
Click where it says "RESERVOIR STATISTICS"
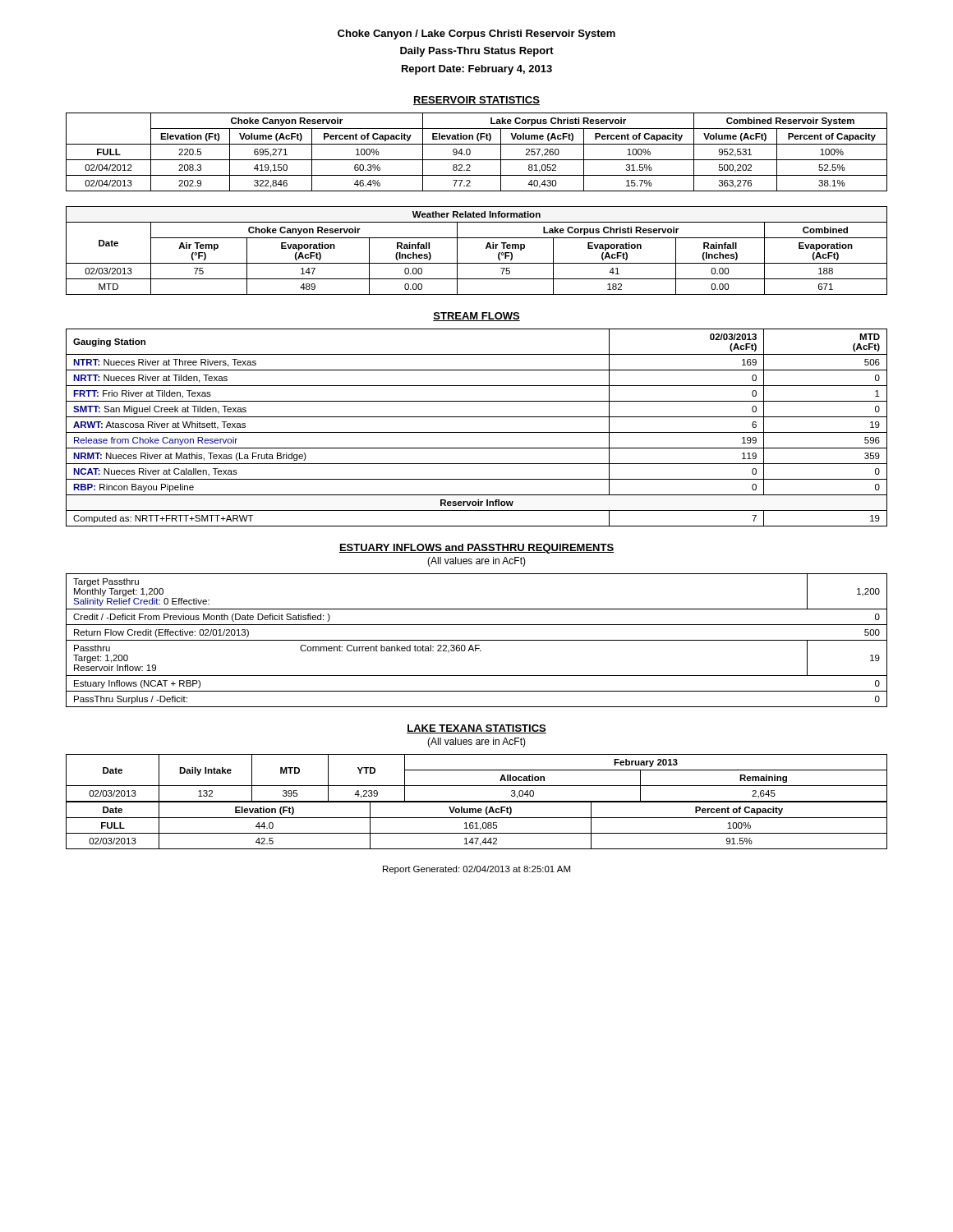coord(476,100)
